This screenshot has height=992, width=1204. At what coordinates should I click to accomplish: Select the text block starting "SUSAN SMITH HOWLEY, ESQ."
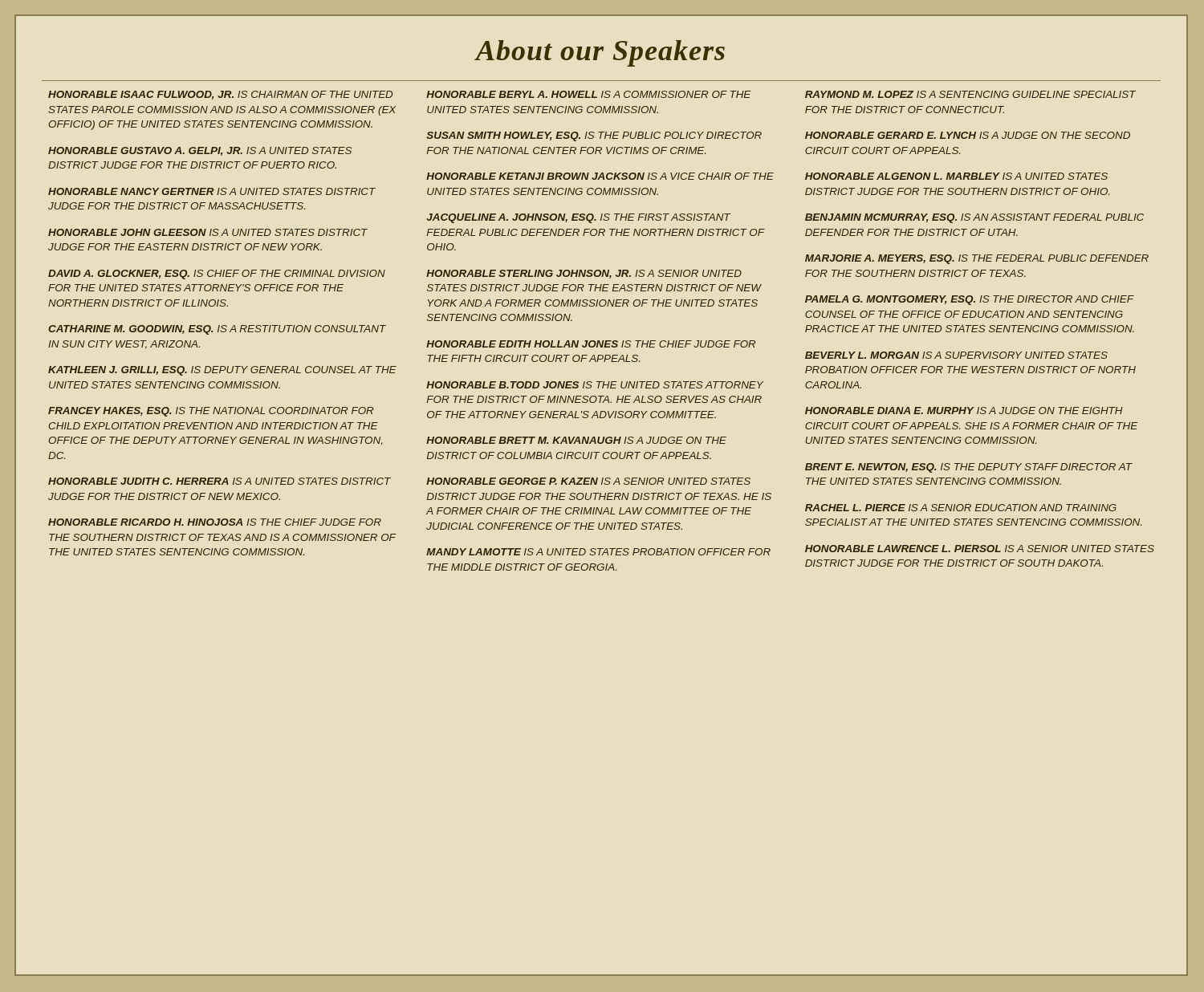pos(594,143)
